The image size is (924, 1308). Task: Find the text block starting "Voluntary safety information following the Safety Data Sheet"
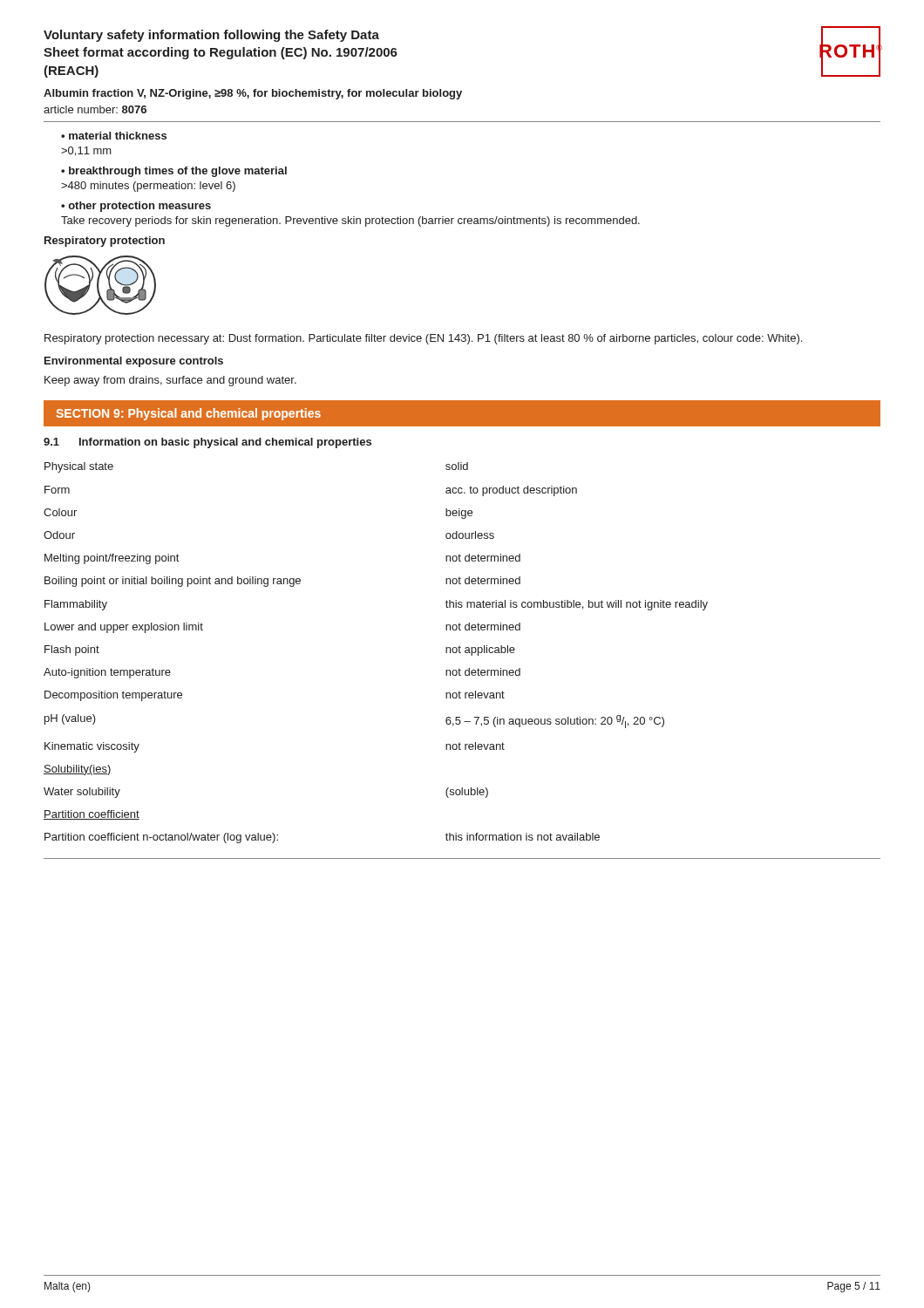click(221, 52)
